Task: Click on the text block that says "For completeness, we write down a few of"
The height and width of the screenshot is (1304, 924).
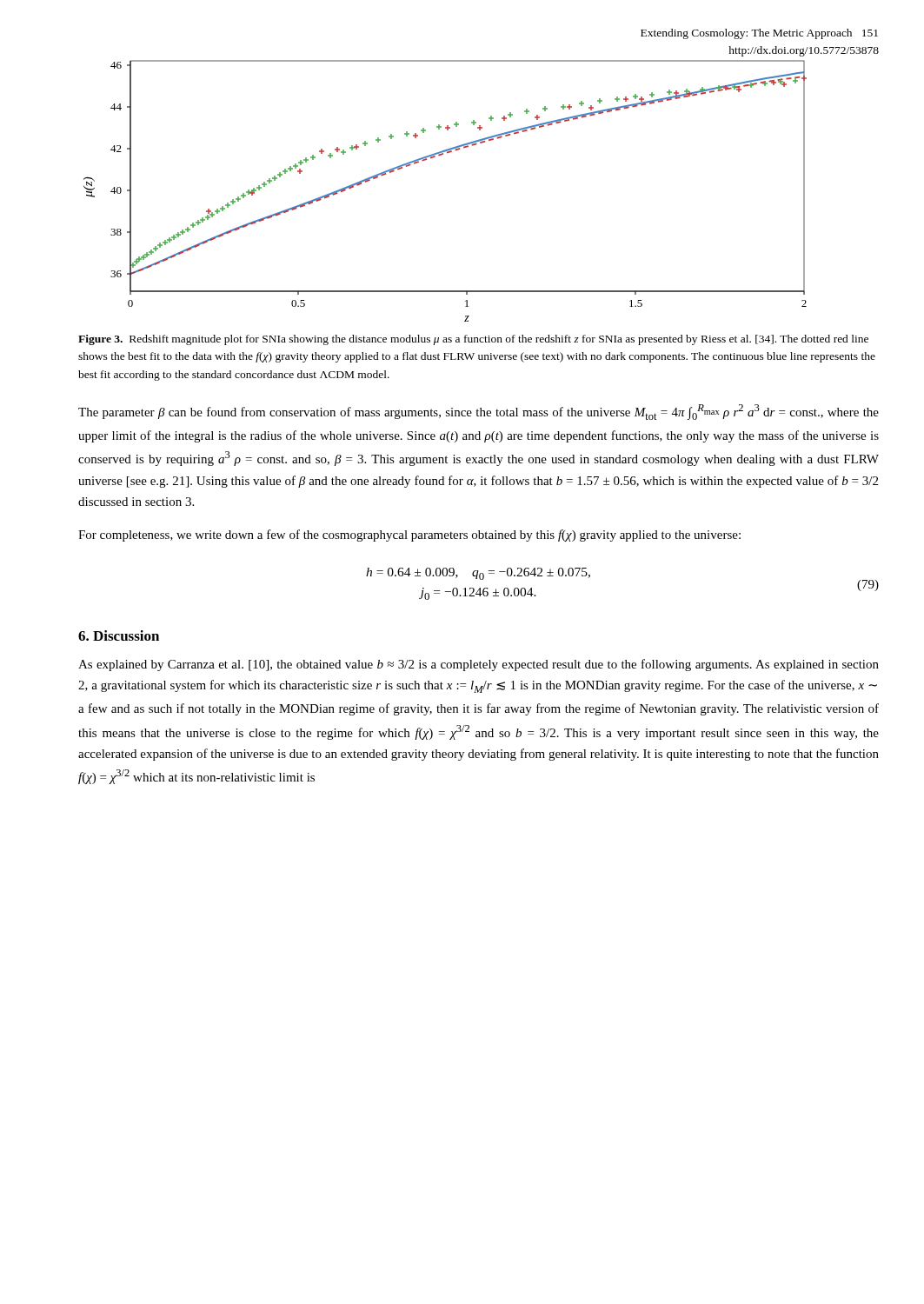Action: click(410, 535)
